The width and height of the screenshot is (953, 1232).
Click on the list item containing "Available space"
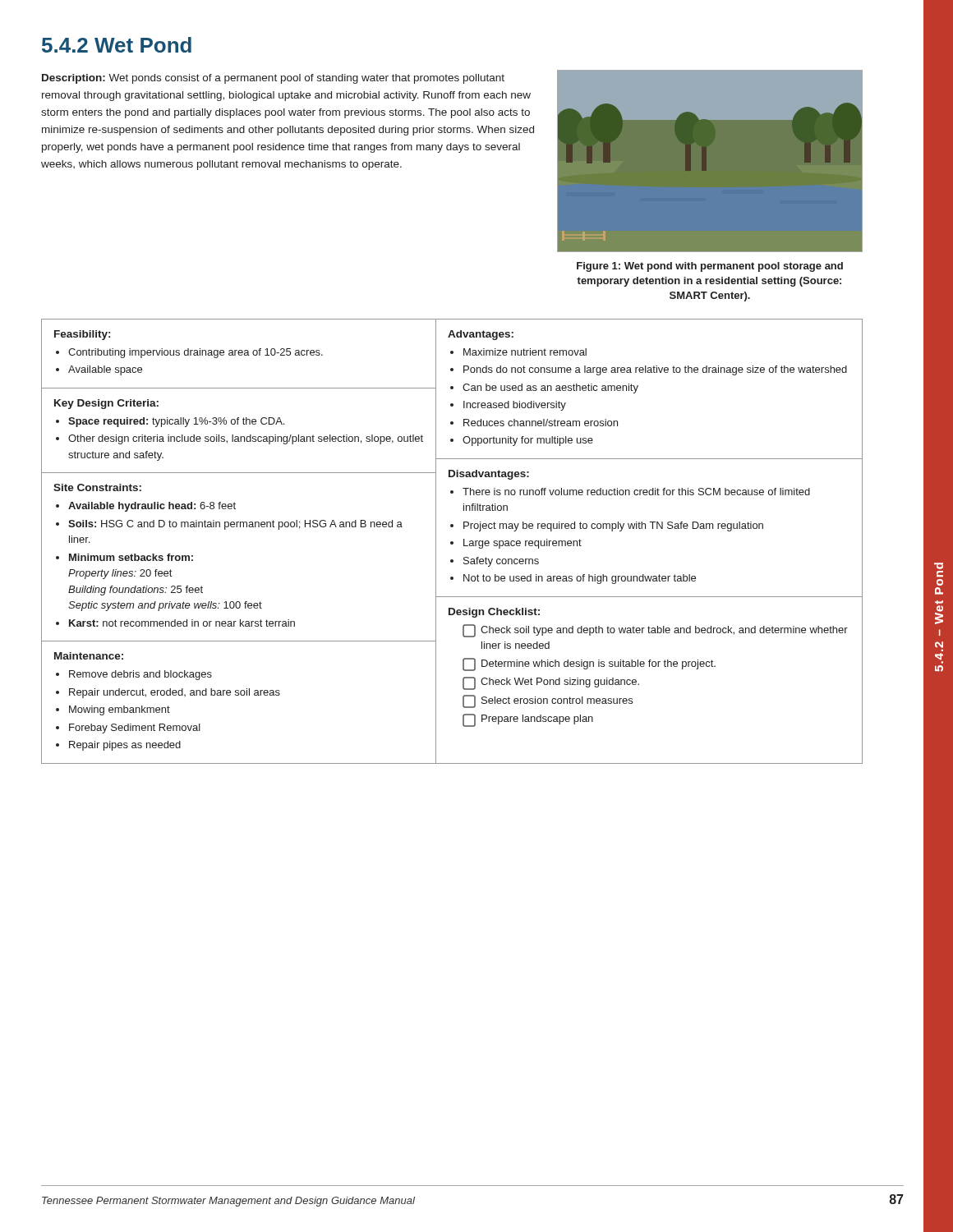pyautogui.click(x=106, y=369)
